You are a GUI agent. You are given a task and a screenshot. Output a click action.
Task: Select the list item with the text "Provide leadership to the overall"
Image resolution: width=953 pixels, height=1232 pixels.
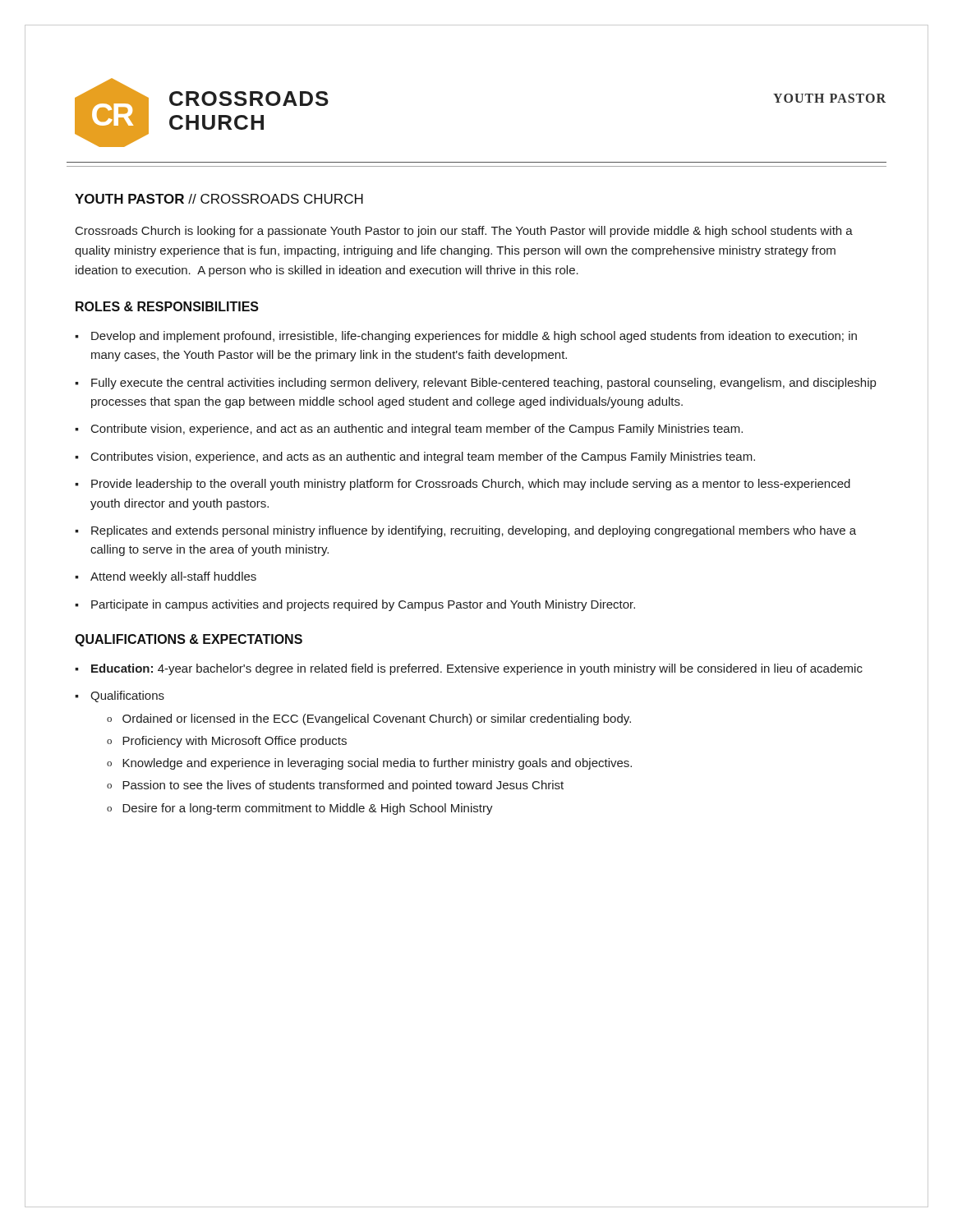tap(484, 493)
